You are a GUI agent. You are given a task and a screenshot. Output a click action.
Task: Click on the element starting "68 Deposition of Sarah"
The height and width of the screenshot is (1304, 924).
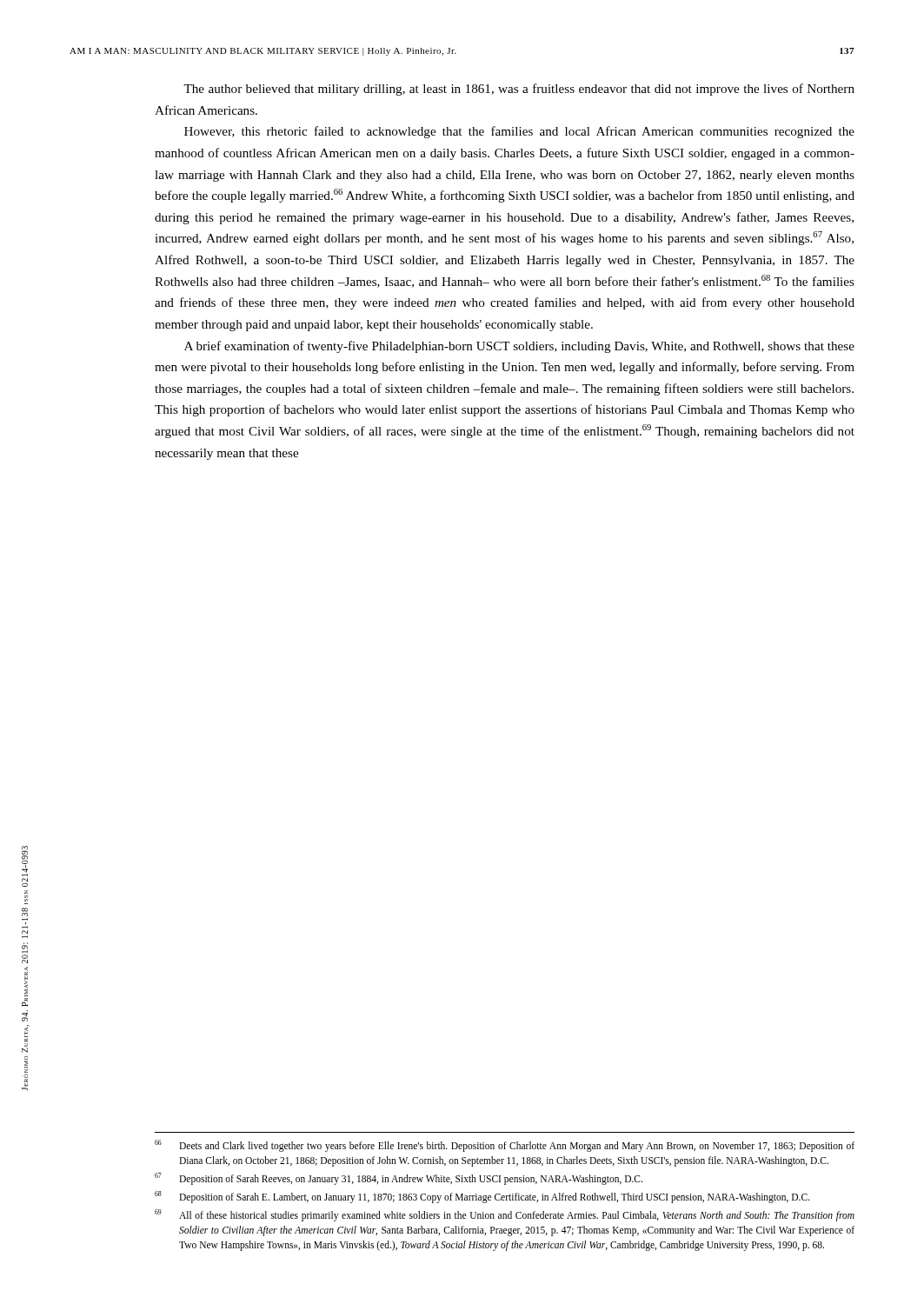[505, 1197]
